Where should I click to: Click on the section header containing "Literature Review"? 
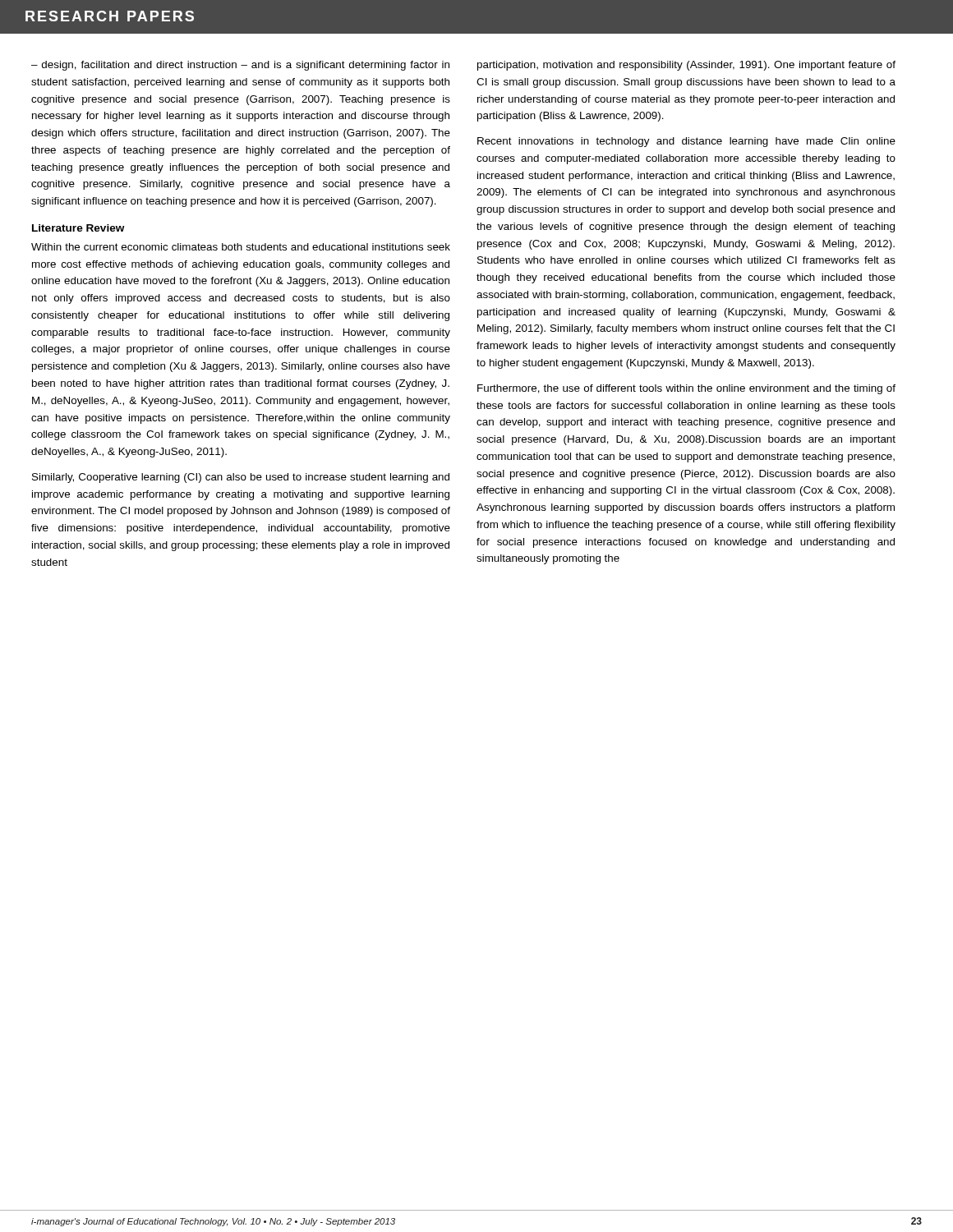point(78,228)
